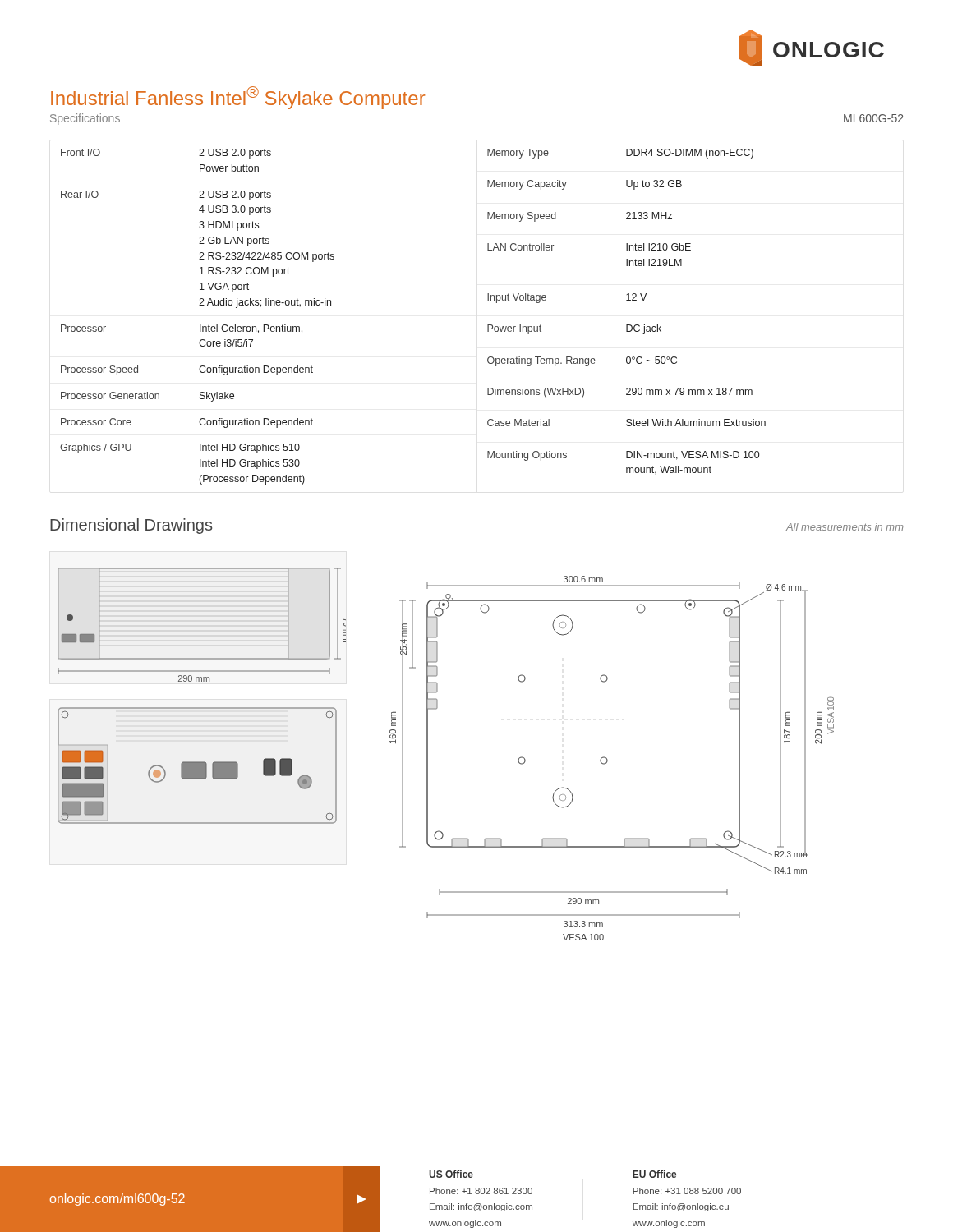Locate the text block starting "US Office Phone: +1 802 861"
The height and width of the screenshot is (1232, 953).
[x=481, y=1197]
